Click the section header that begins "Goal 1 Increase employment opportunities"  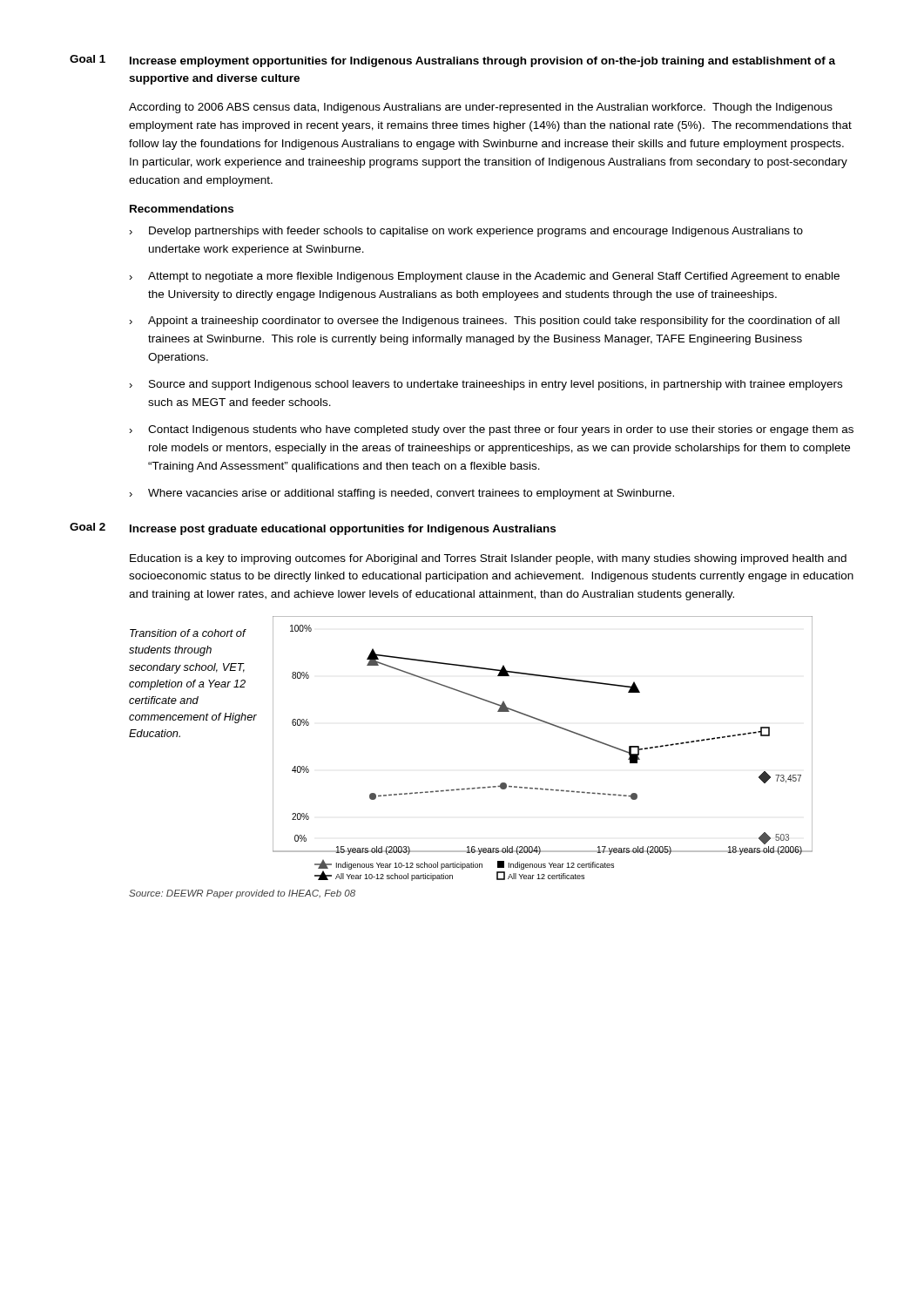click(462, 69)
